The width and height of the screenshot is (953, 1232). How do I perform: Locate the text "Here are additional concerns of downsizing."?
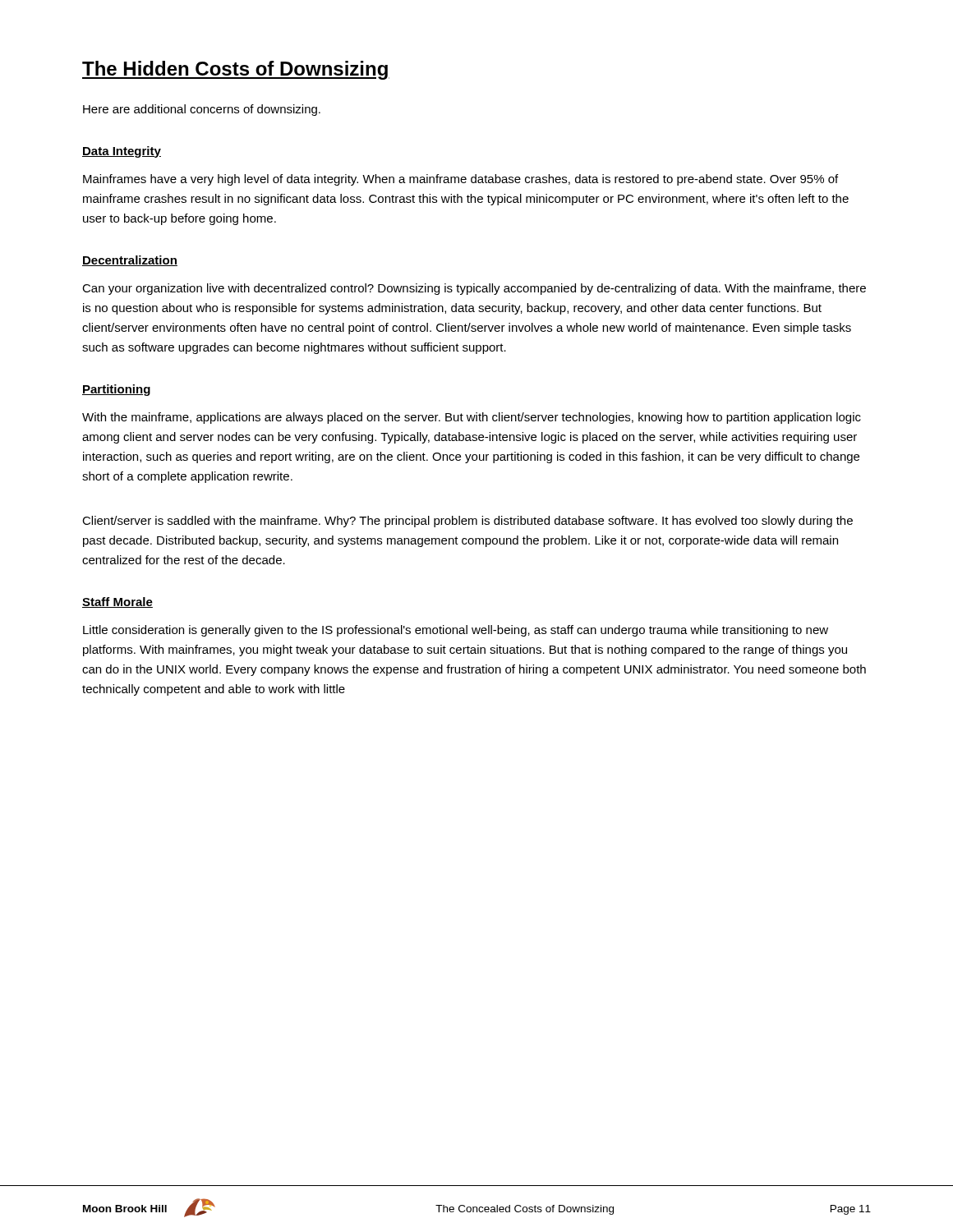(x=202, y=109)
